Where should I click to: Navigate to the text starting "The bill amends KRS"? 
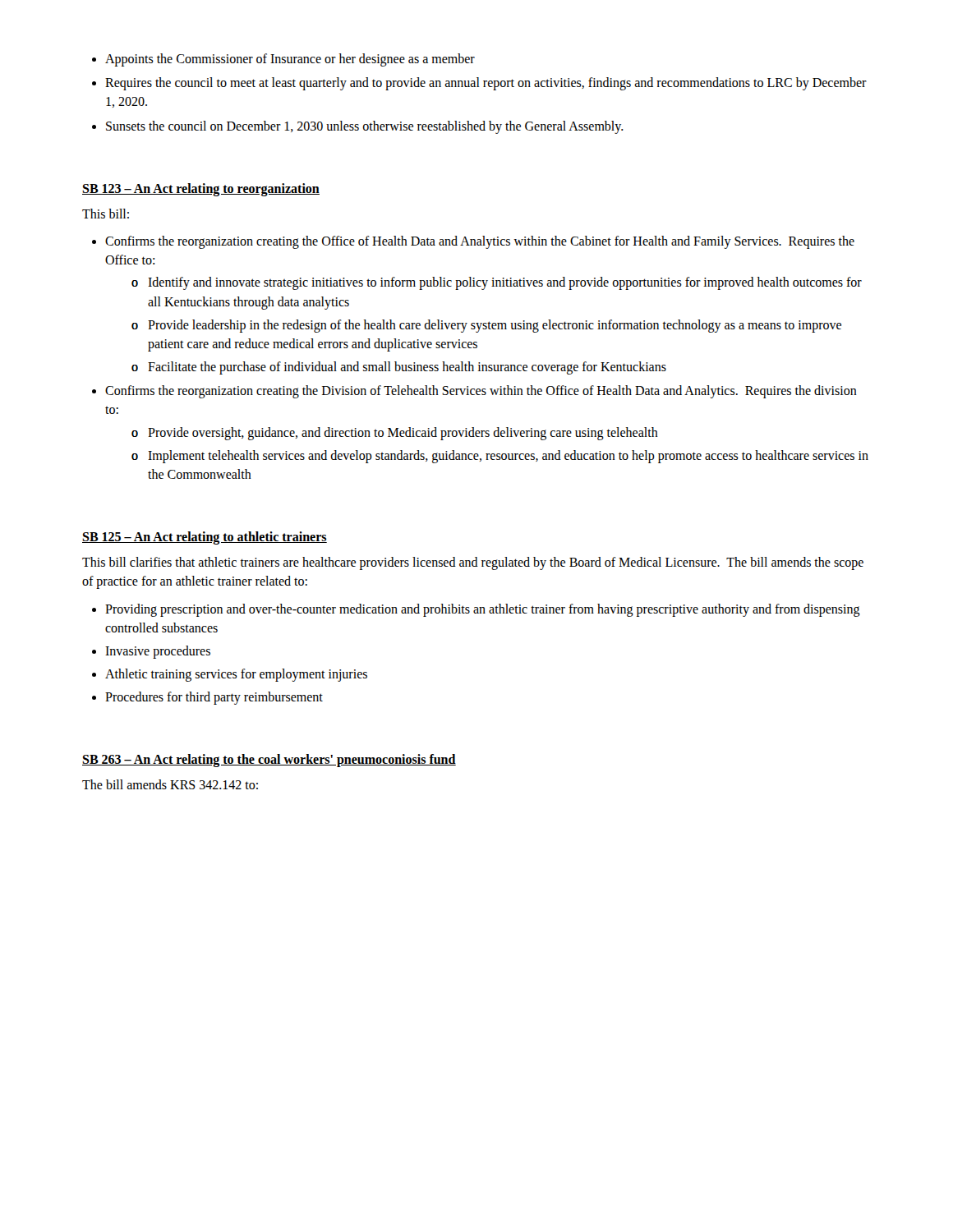coord(170,784)
